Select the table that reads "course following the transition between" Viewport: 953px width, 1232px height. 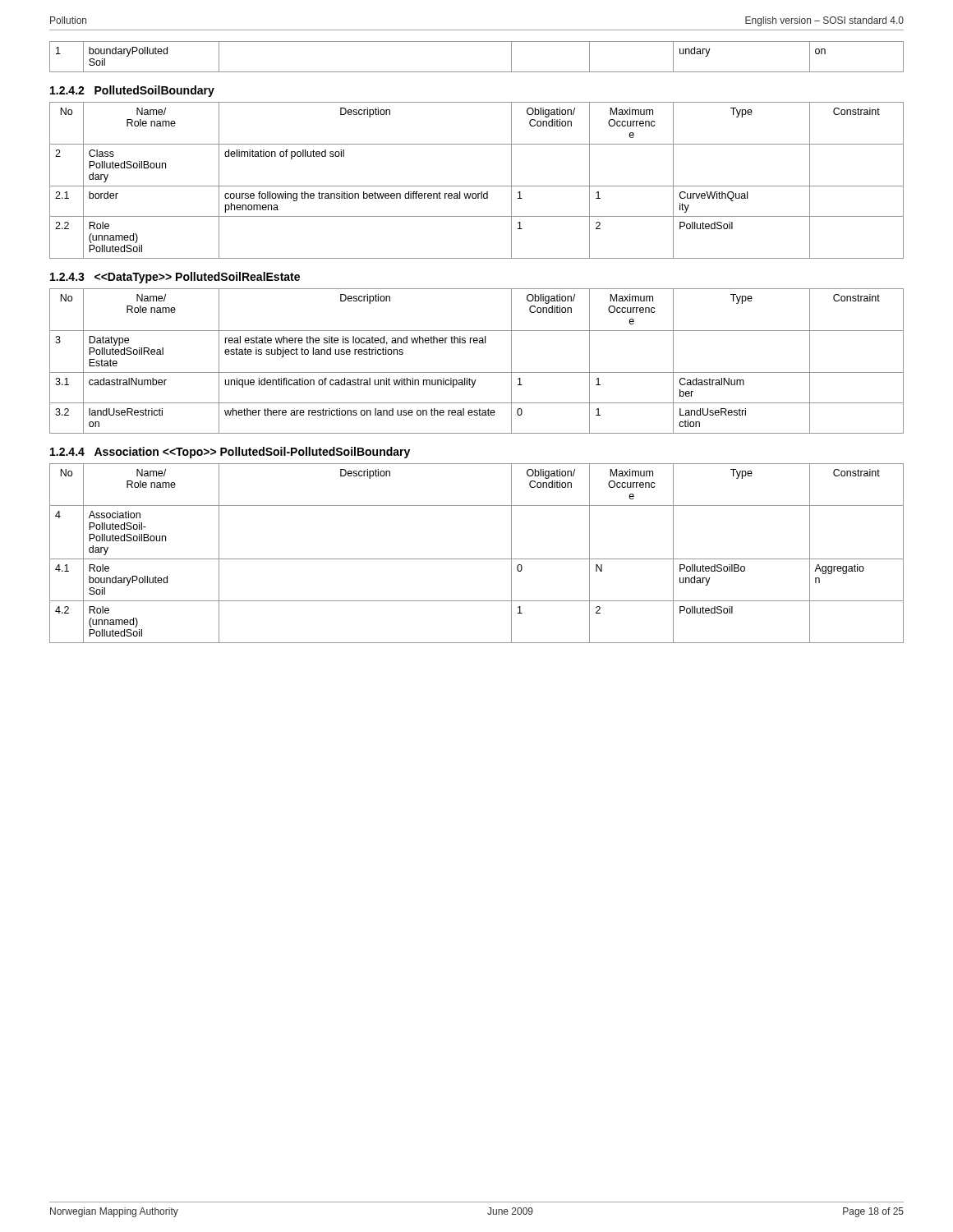tap(476, 180)
